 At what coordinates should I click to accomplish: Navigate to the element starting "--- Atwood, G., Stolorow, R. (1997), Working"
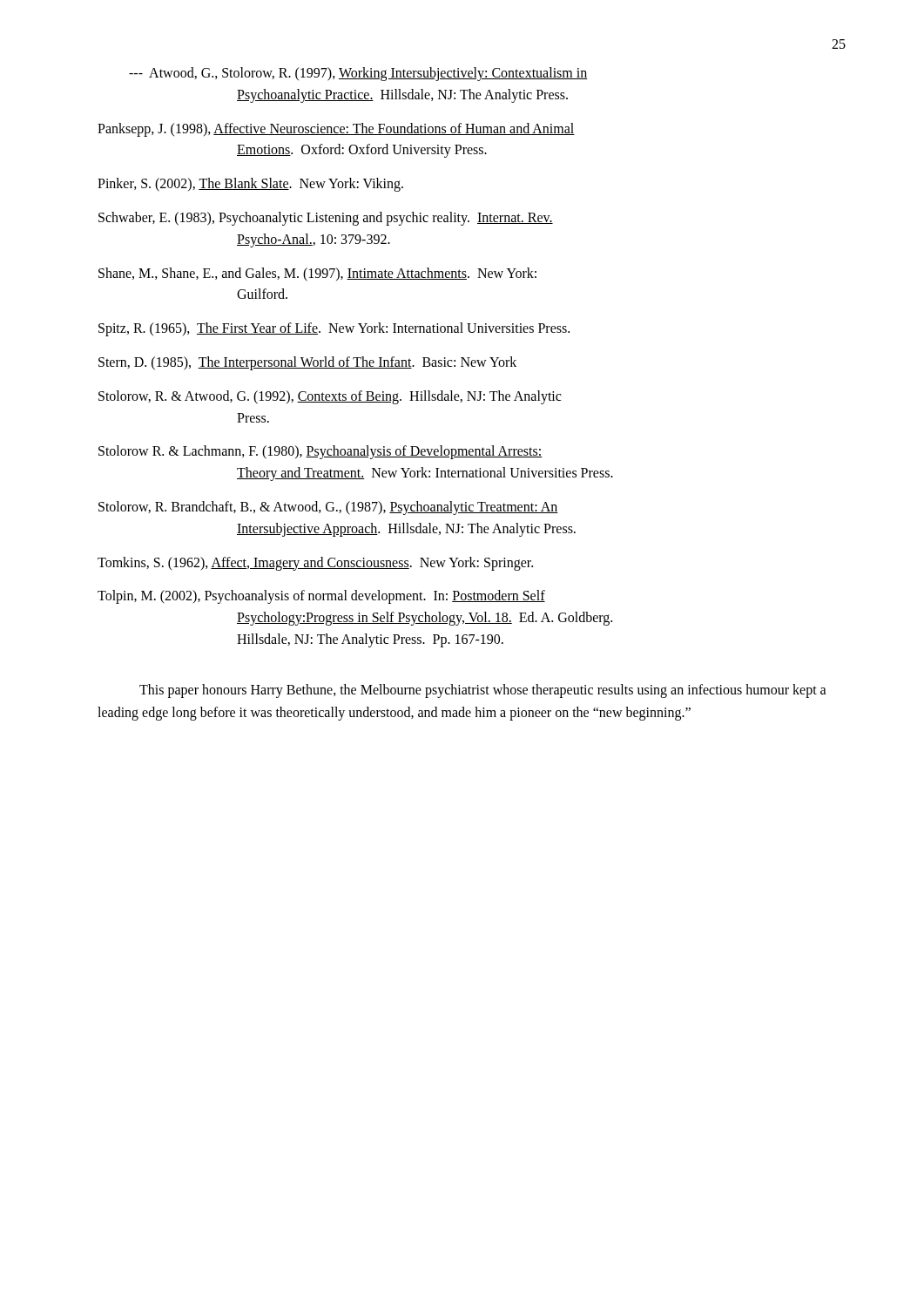[358, 84]
